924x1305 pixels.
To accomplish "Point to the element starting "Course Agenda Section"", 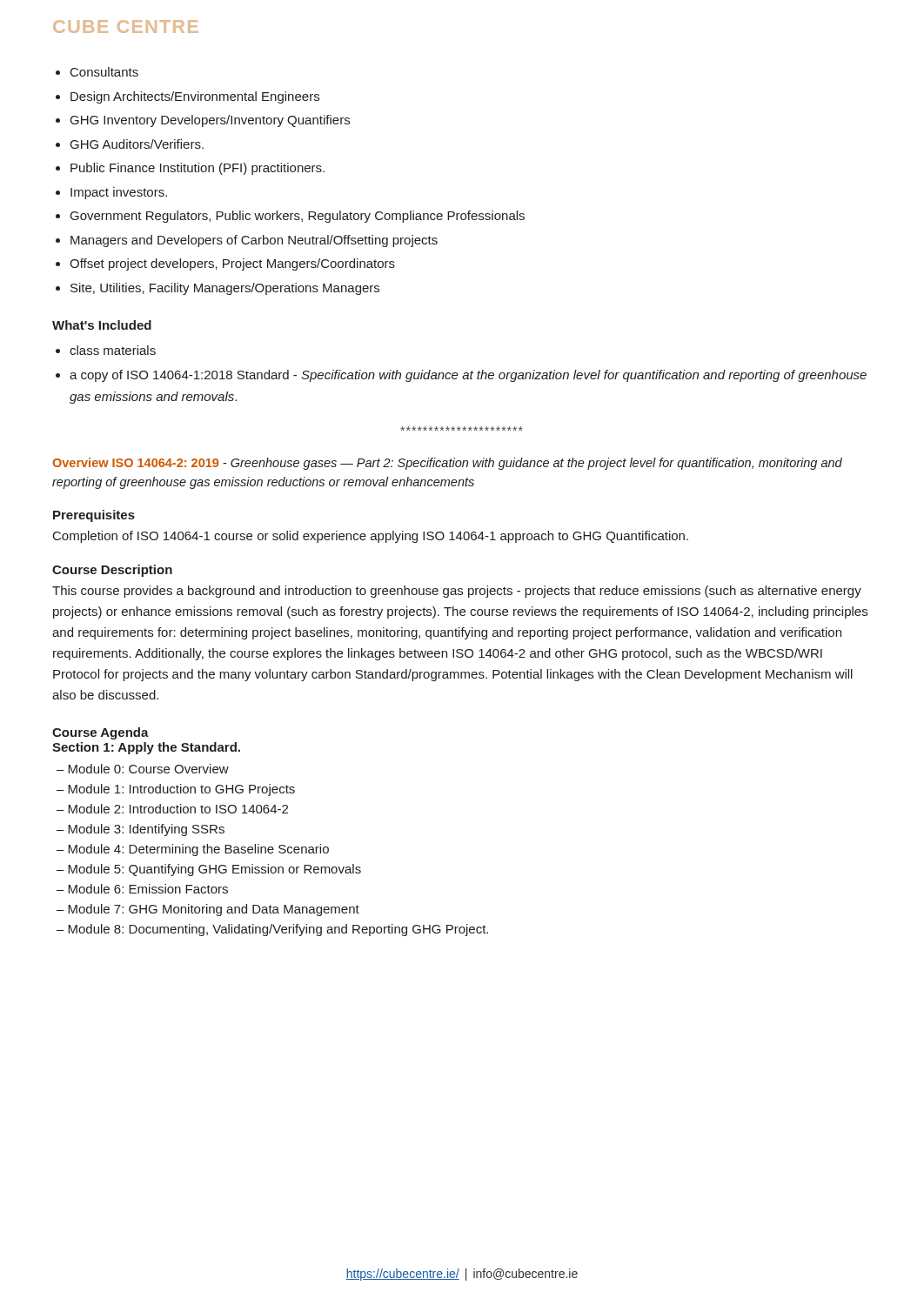I will (100, 733).
